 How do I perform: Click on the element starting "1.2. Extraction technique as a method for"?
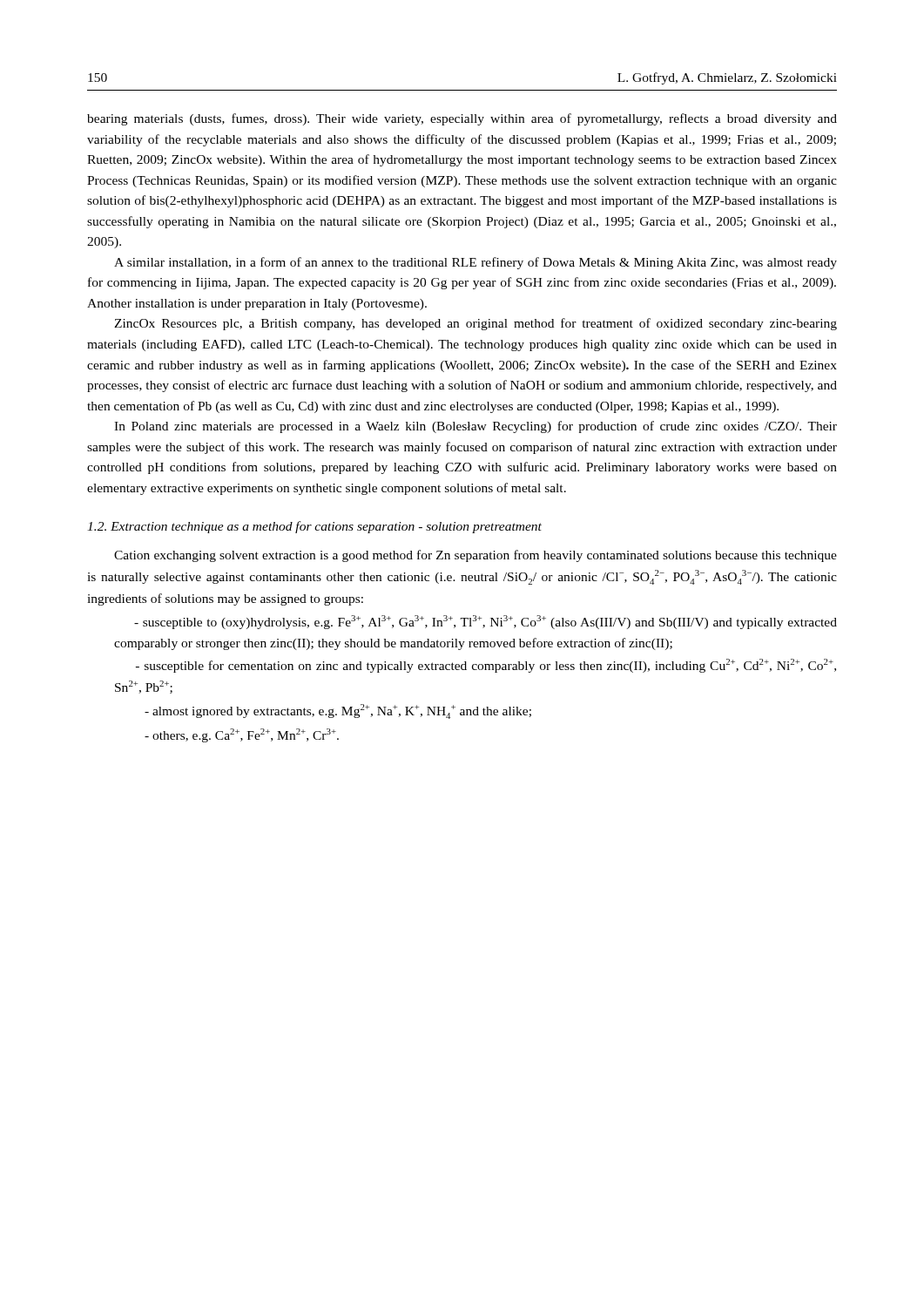(x=314, y=526)
